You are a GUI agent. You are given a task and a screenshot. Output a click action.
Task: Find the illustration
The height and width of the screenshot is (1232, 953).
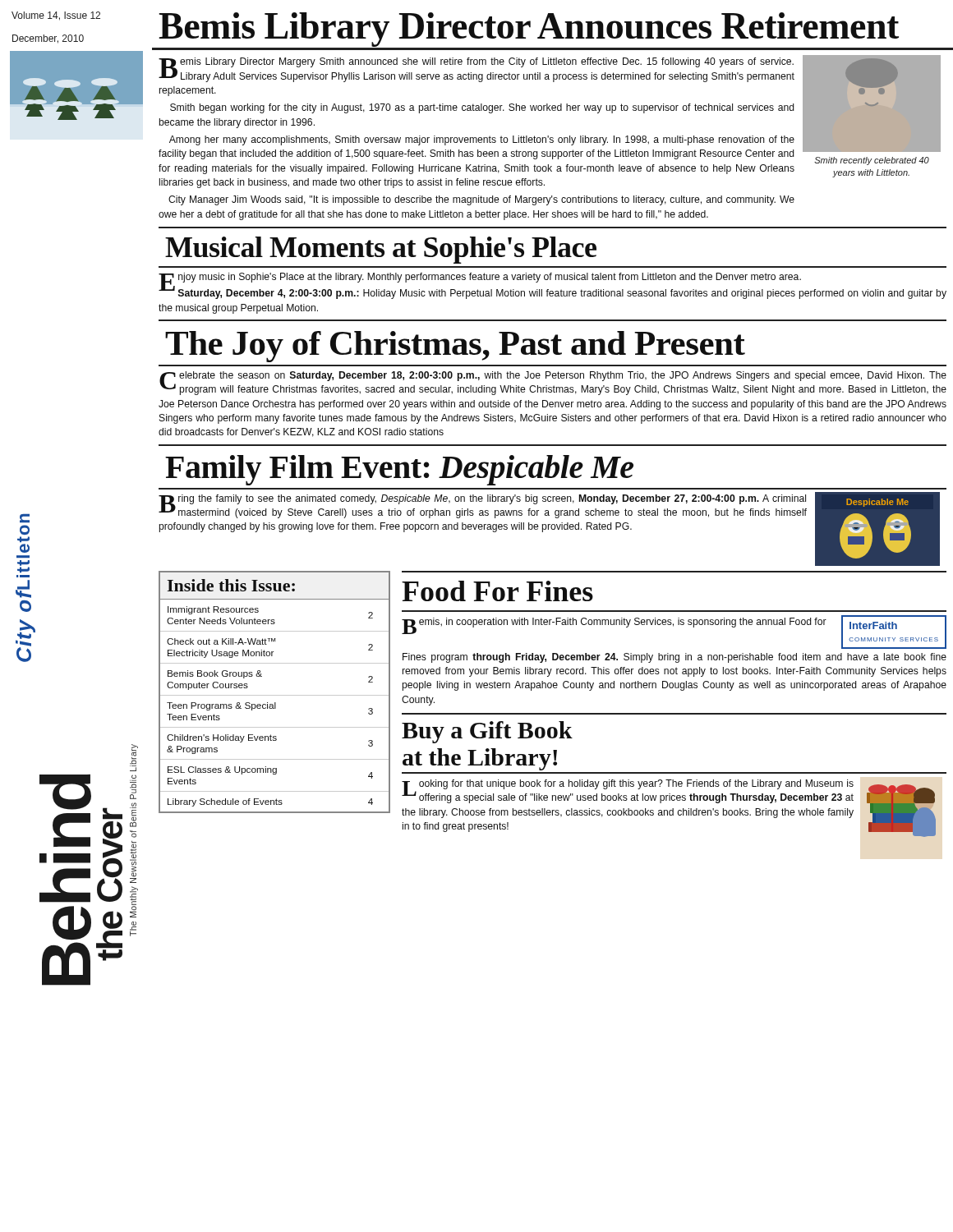901,818
